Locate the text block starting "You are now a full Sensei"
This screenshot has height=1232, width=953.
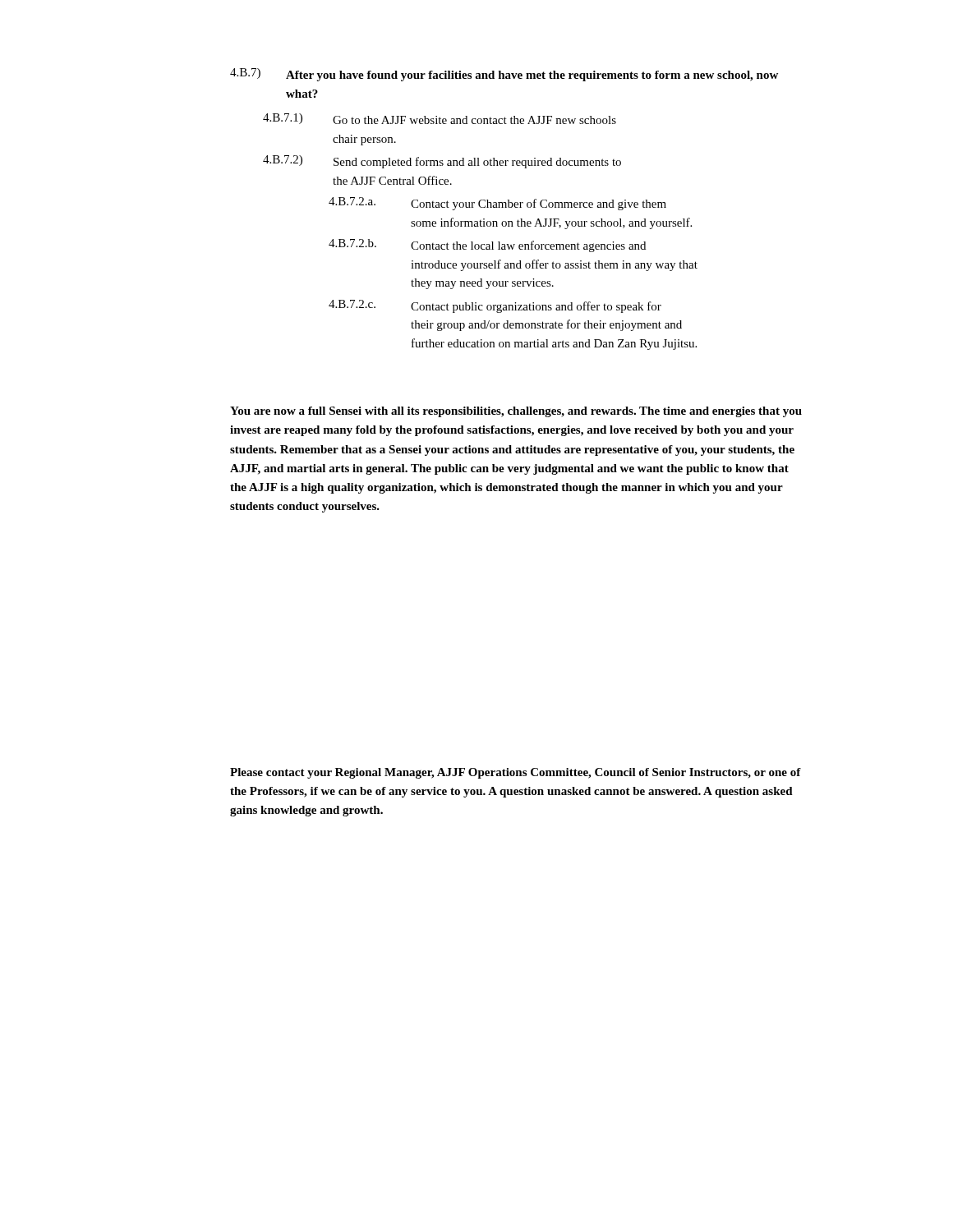coord(516,458)
